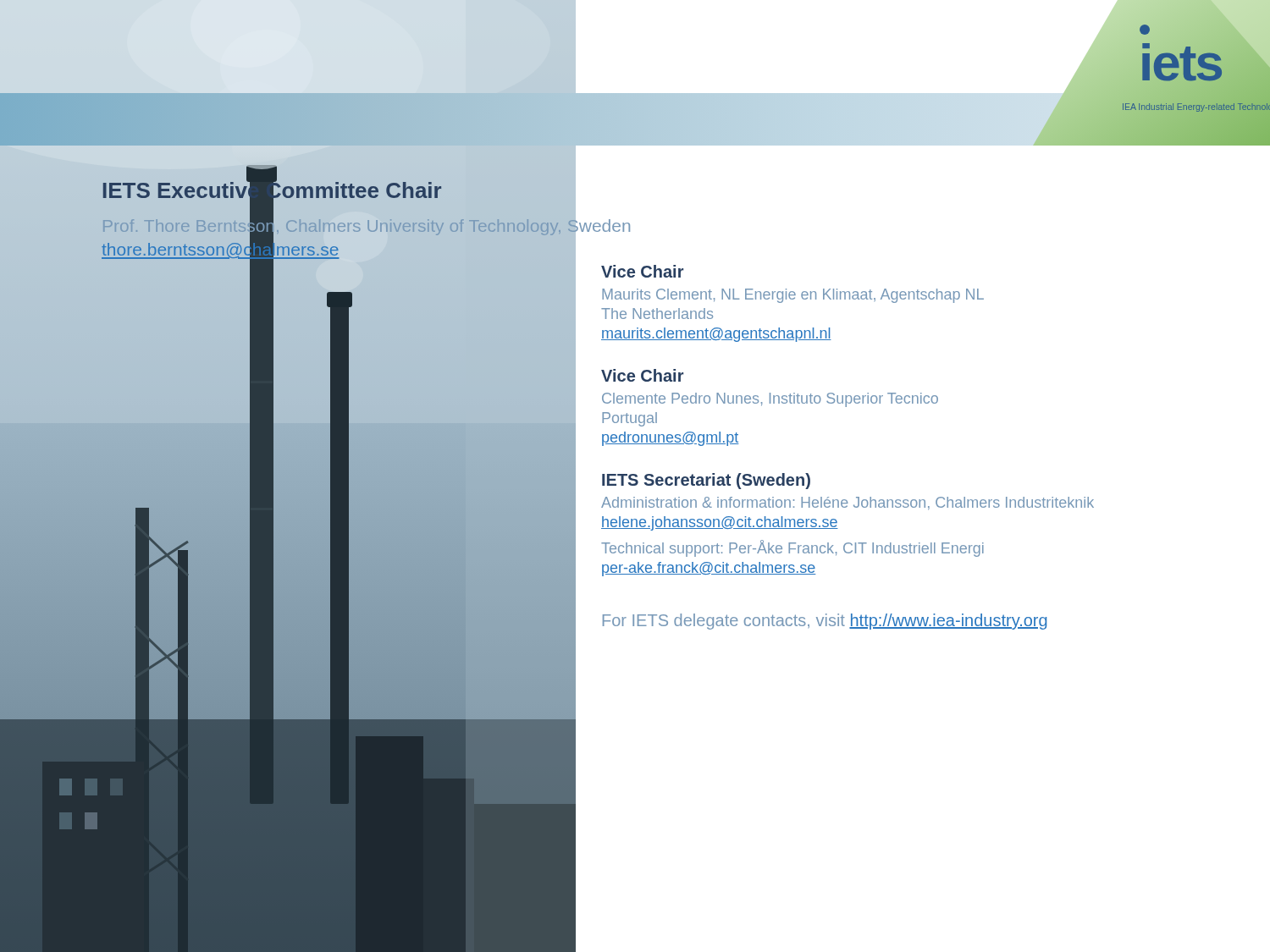Locate the photo

click(288, 476)
